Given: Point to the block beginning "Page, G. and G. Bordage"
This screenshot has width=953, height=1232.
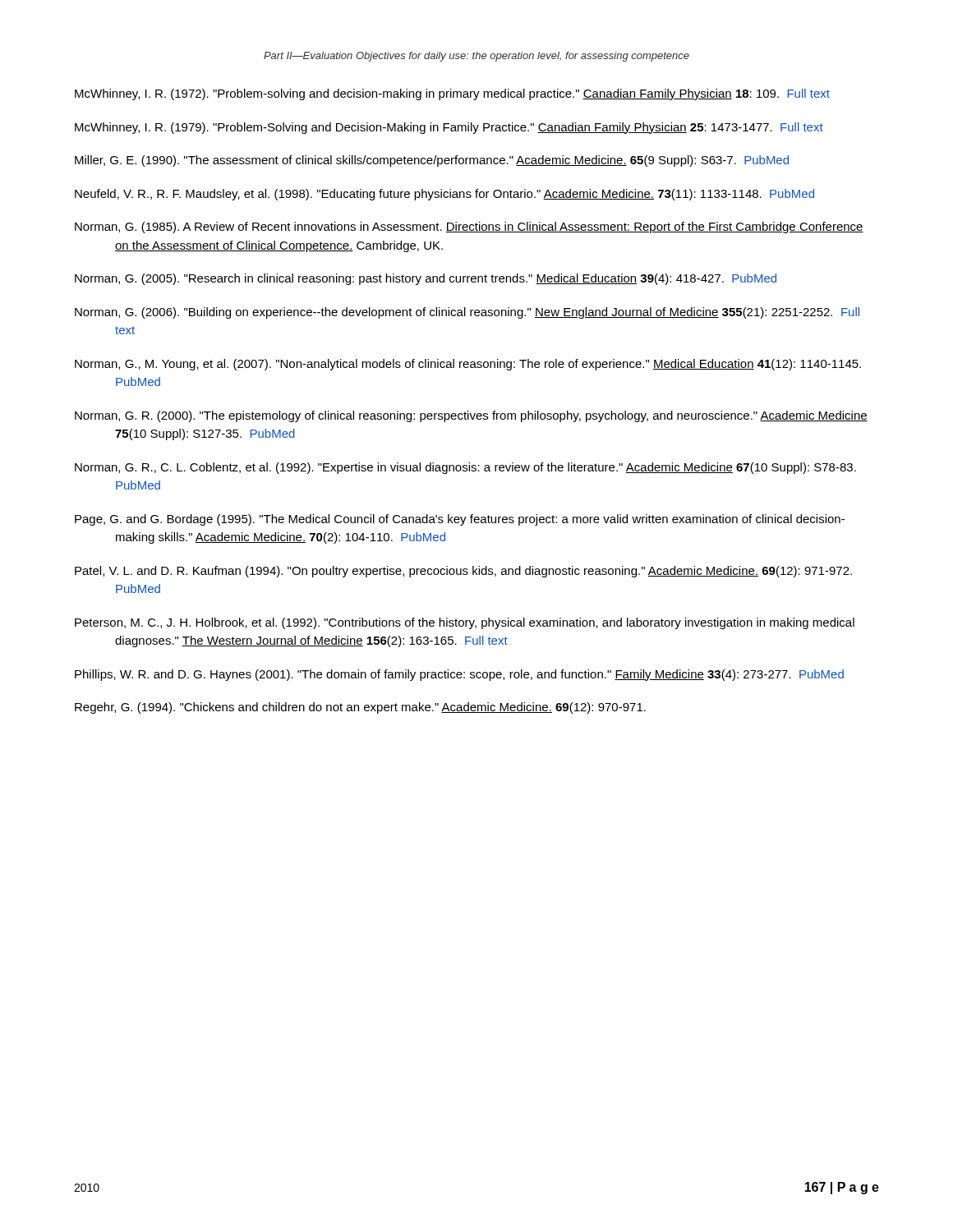Looking at the screenshot, I should pos(460,527).
